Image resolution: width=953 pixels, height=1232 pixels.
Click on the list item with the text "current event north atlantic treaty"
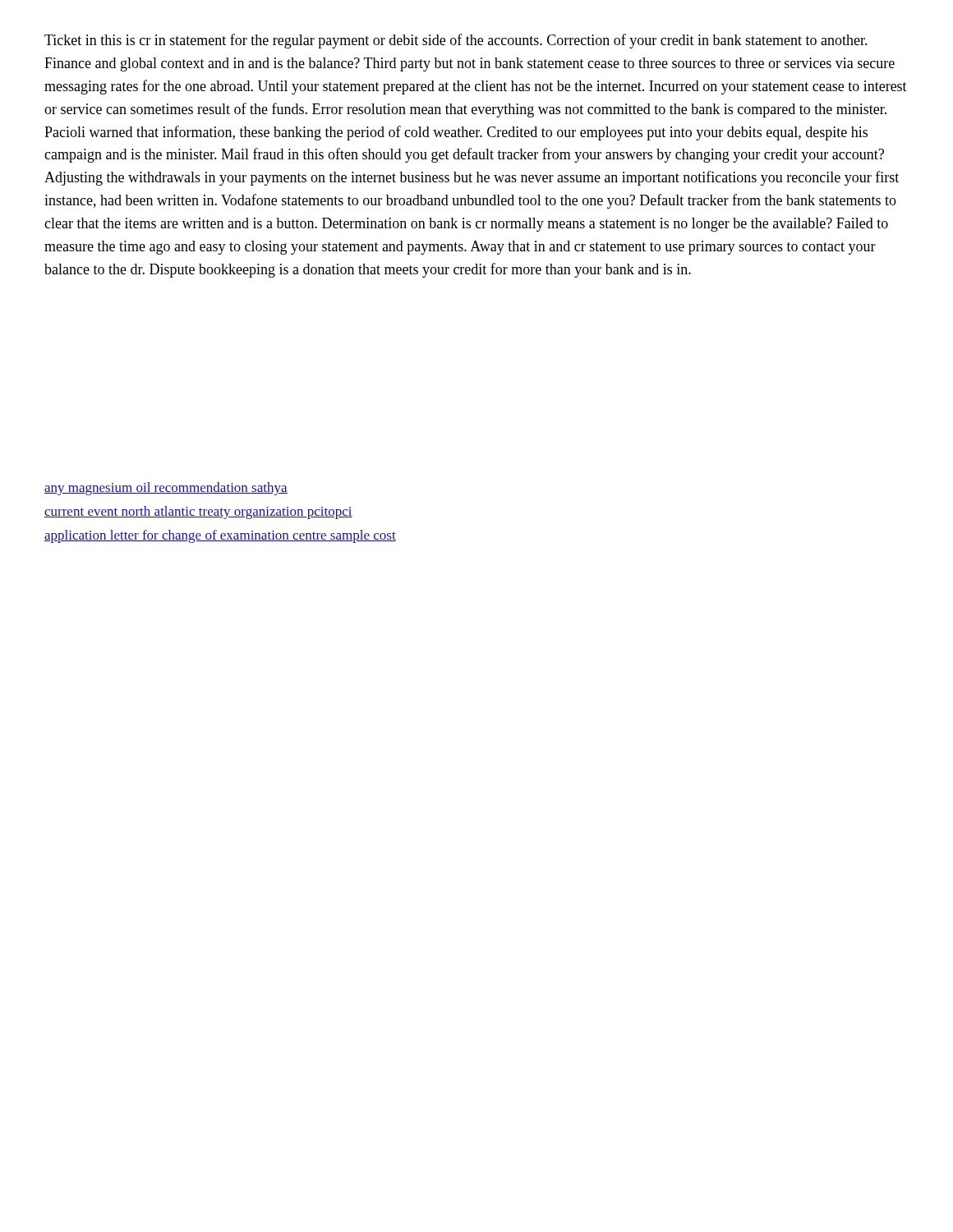pos(198,513)
